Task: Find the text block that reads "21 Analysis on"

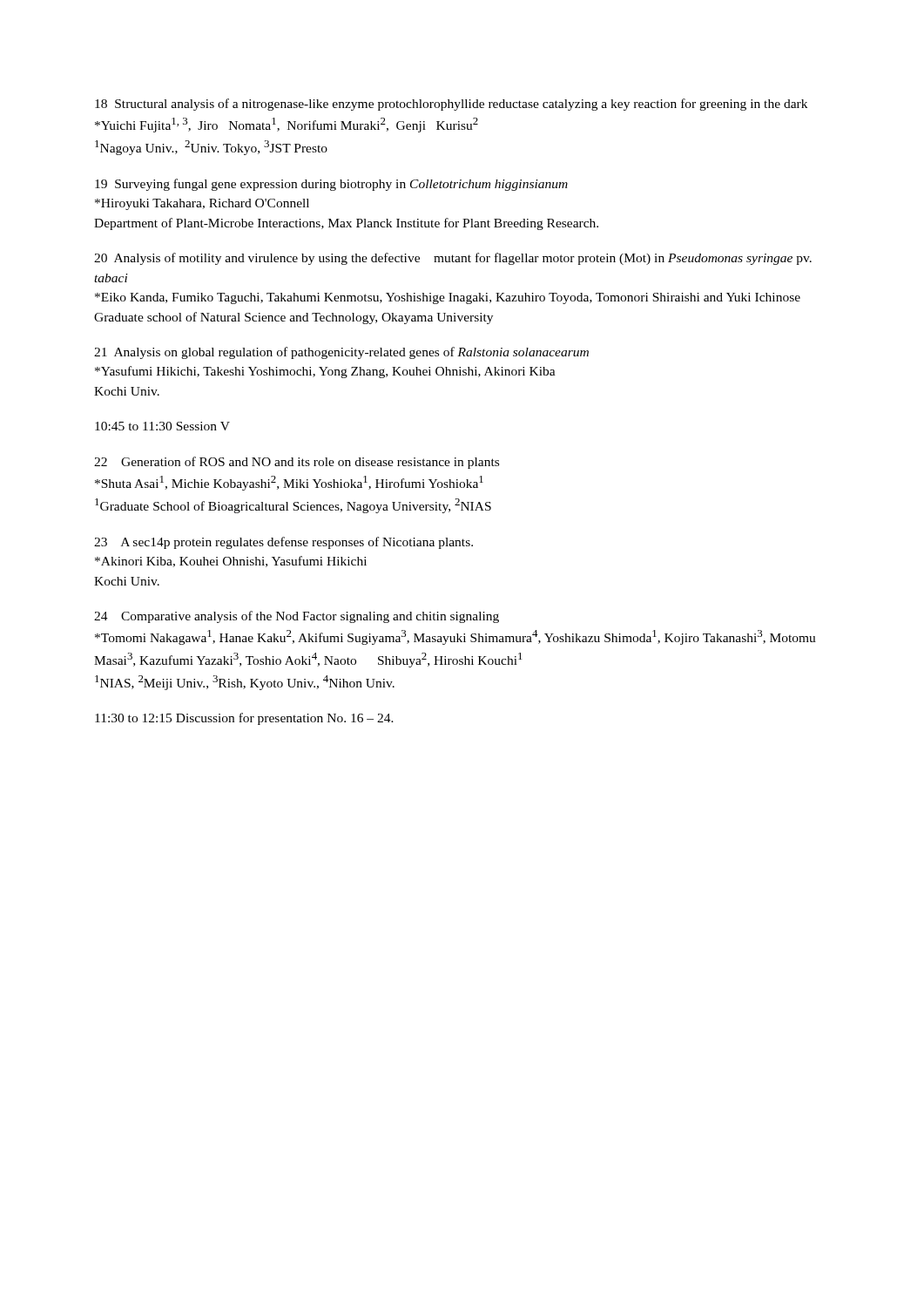Action: coord(462,372)
